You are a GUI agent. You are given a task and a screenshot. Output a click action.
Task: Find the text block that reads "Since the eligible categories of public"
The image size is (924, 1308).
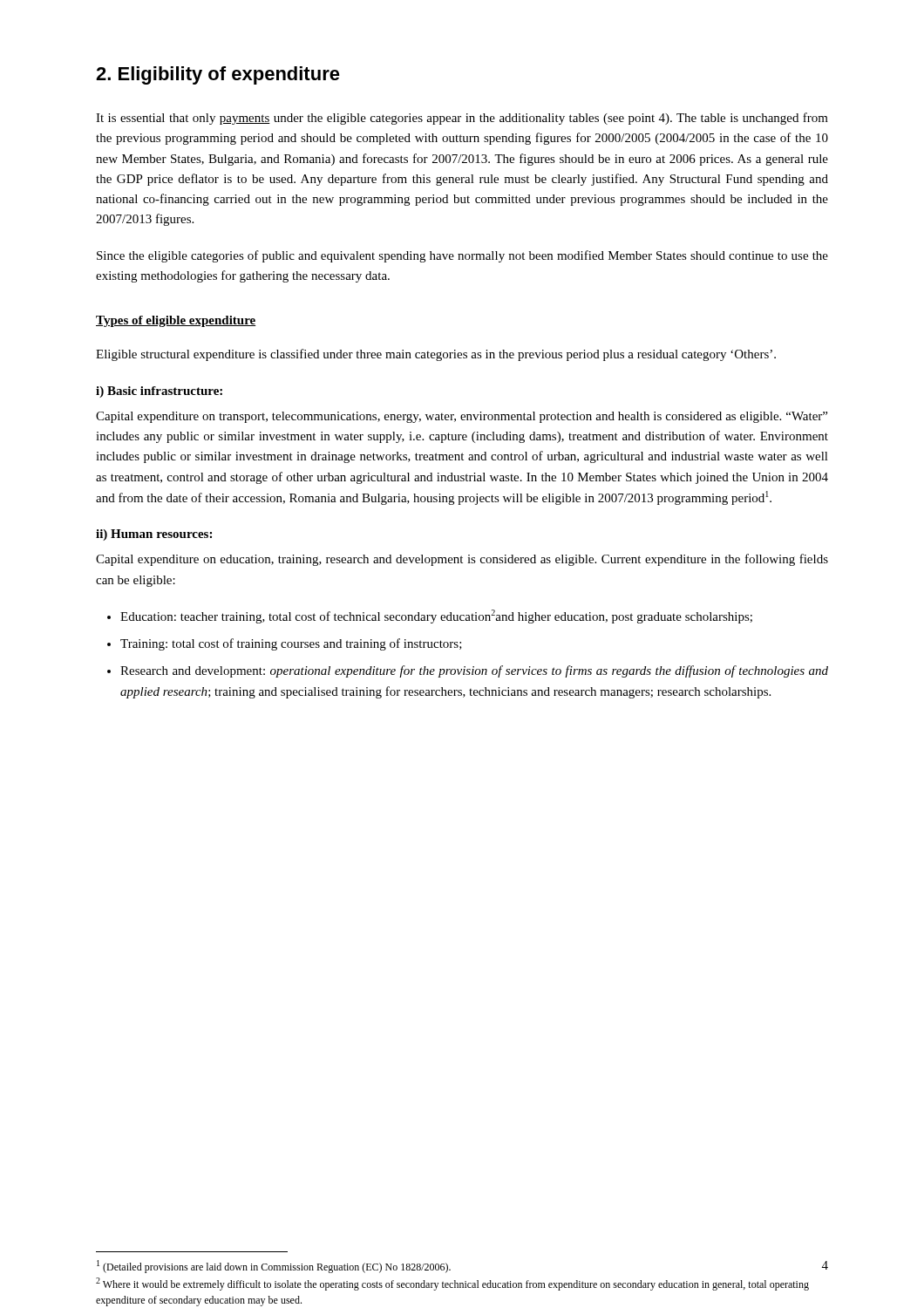coord(462,266)
